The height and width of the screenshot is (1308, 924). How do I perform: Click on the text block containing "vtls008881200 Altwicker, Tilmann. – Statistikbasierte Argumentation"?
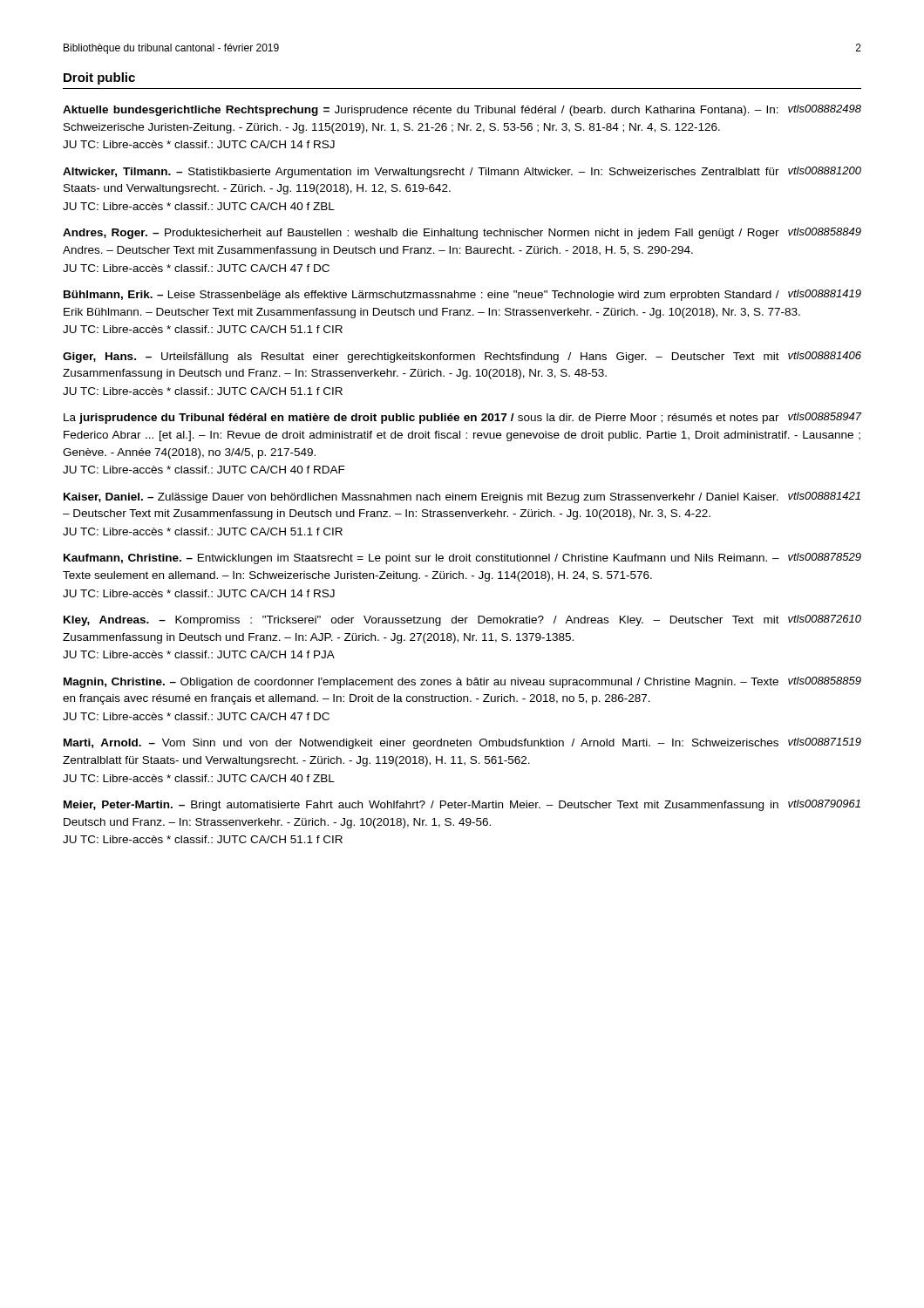(x=462, y=172)
